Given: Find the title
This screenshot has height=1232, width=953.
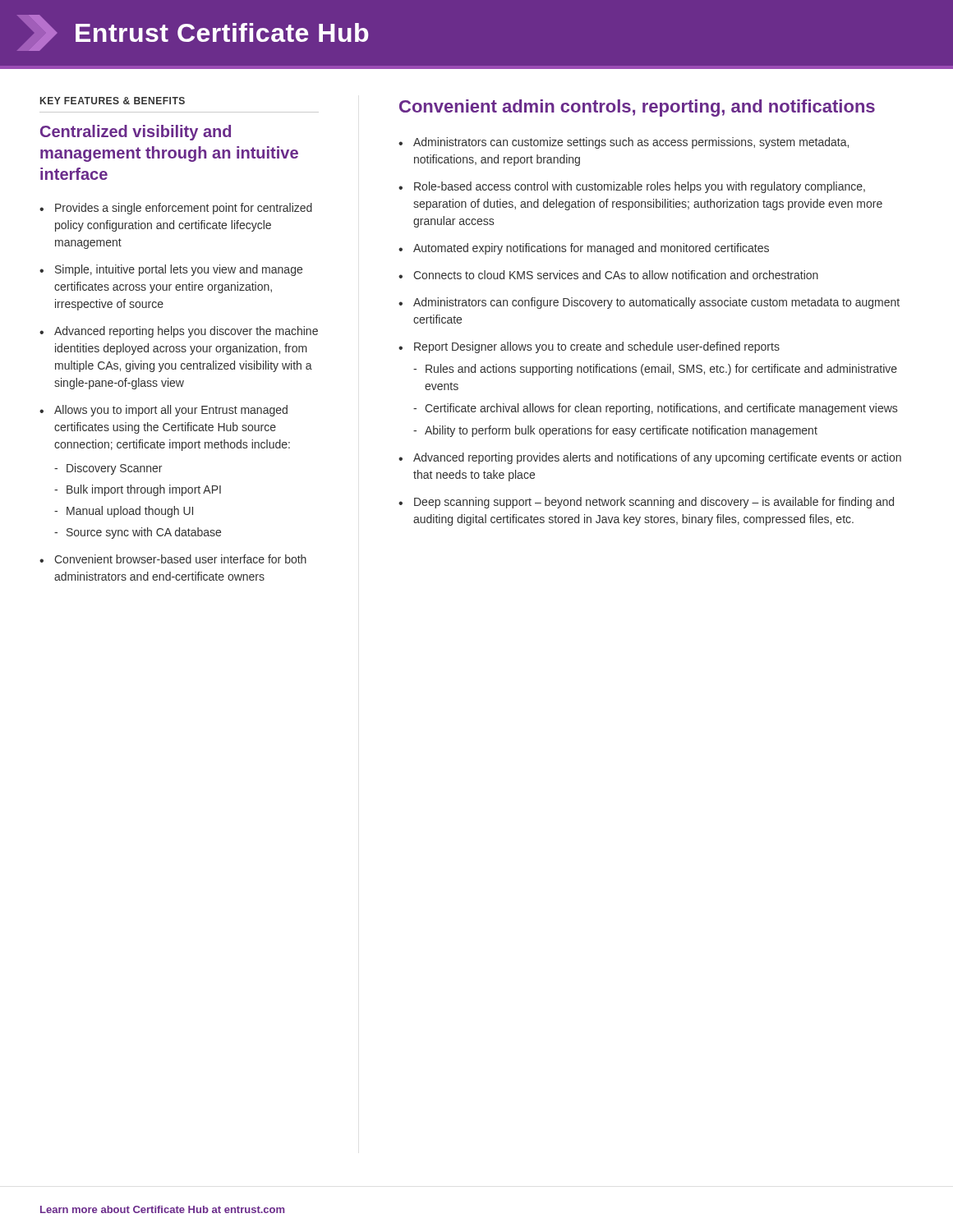Looking at the screenshot, I should pos(193,33).
